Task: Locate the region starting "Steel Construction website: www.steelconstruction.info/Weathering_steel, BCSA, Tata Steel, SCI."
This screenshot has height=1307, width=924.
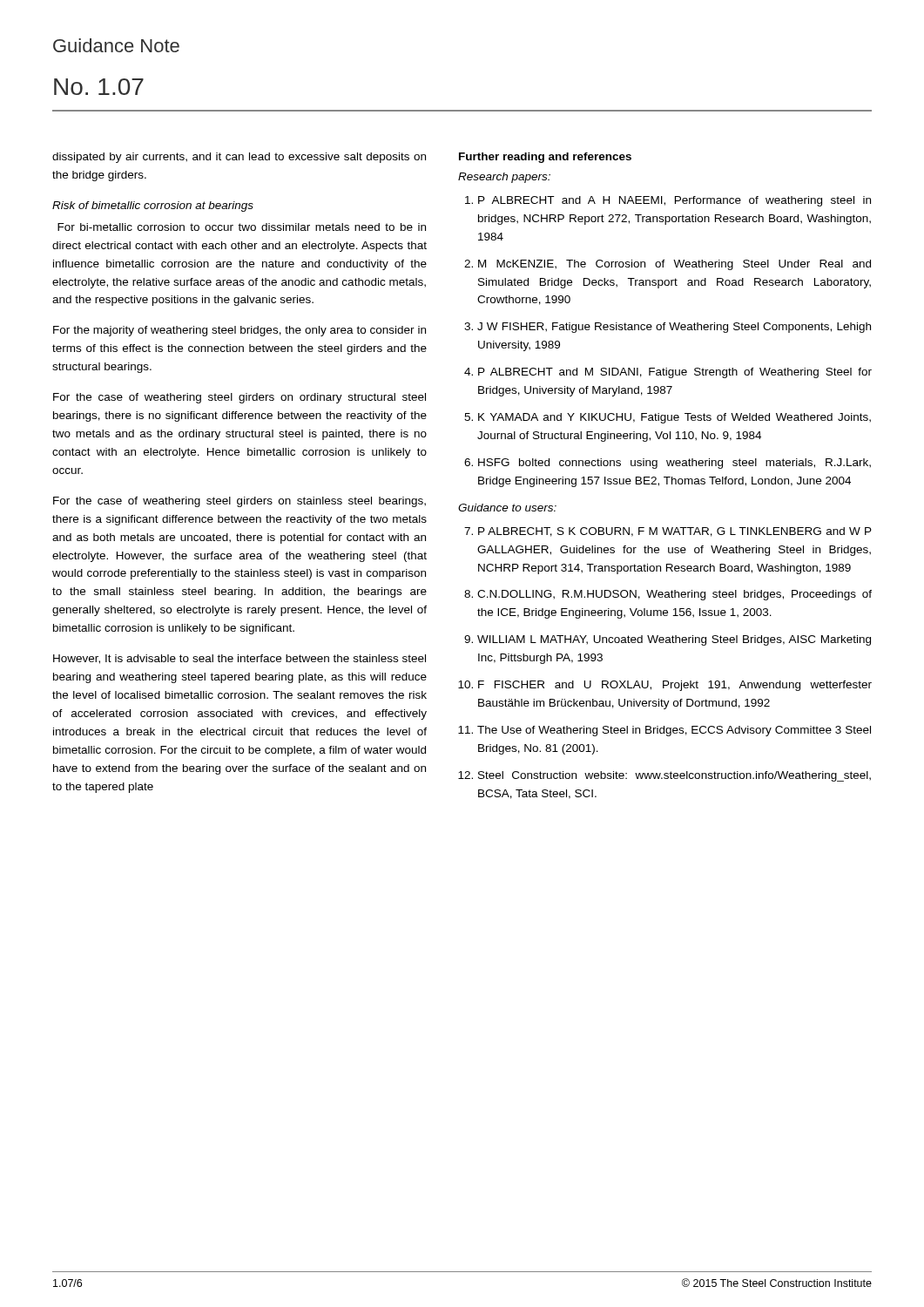Action: click(674, 784)
